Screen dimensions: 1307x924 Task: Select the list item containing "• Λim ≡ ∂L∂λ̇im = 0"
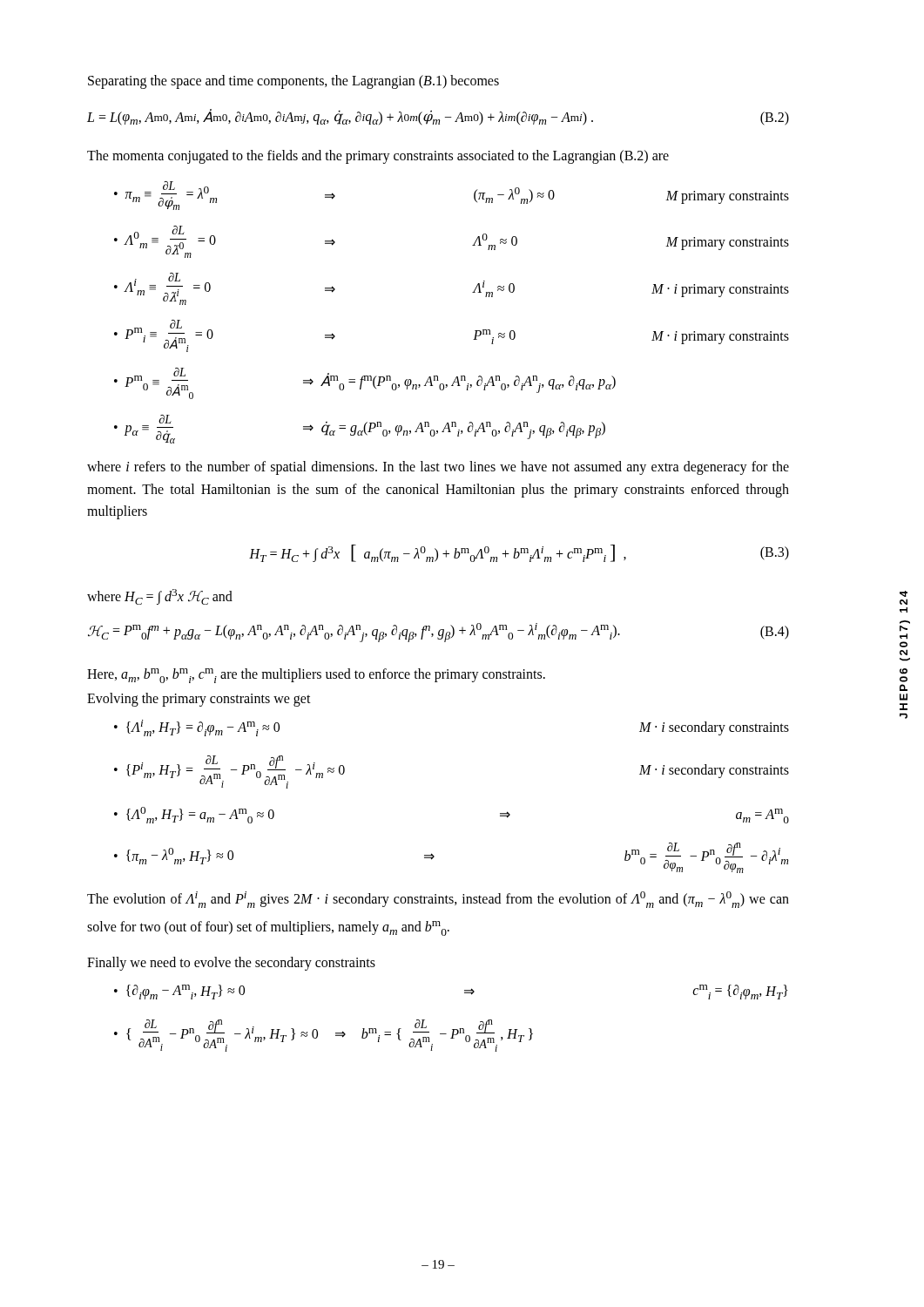[x=175, y=286]
